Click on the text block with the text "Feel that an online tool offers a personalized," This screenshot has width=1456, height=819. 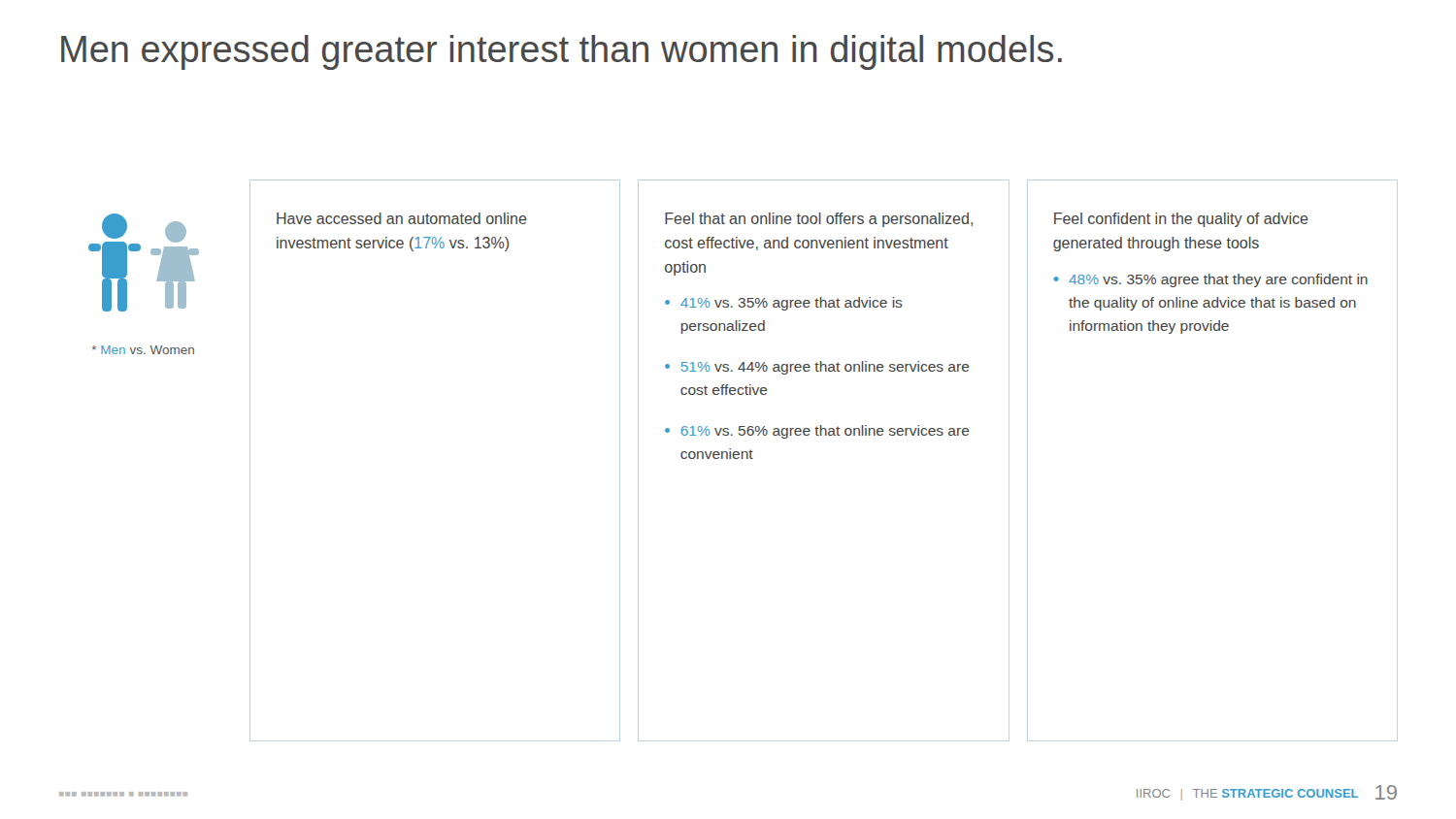click(819, 243)
